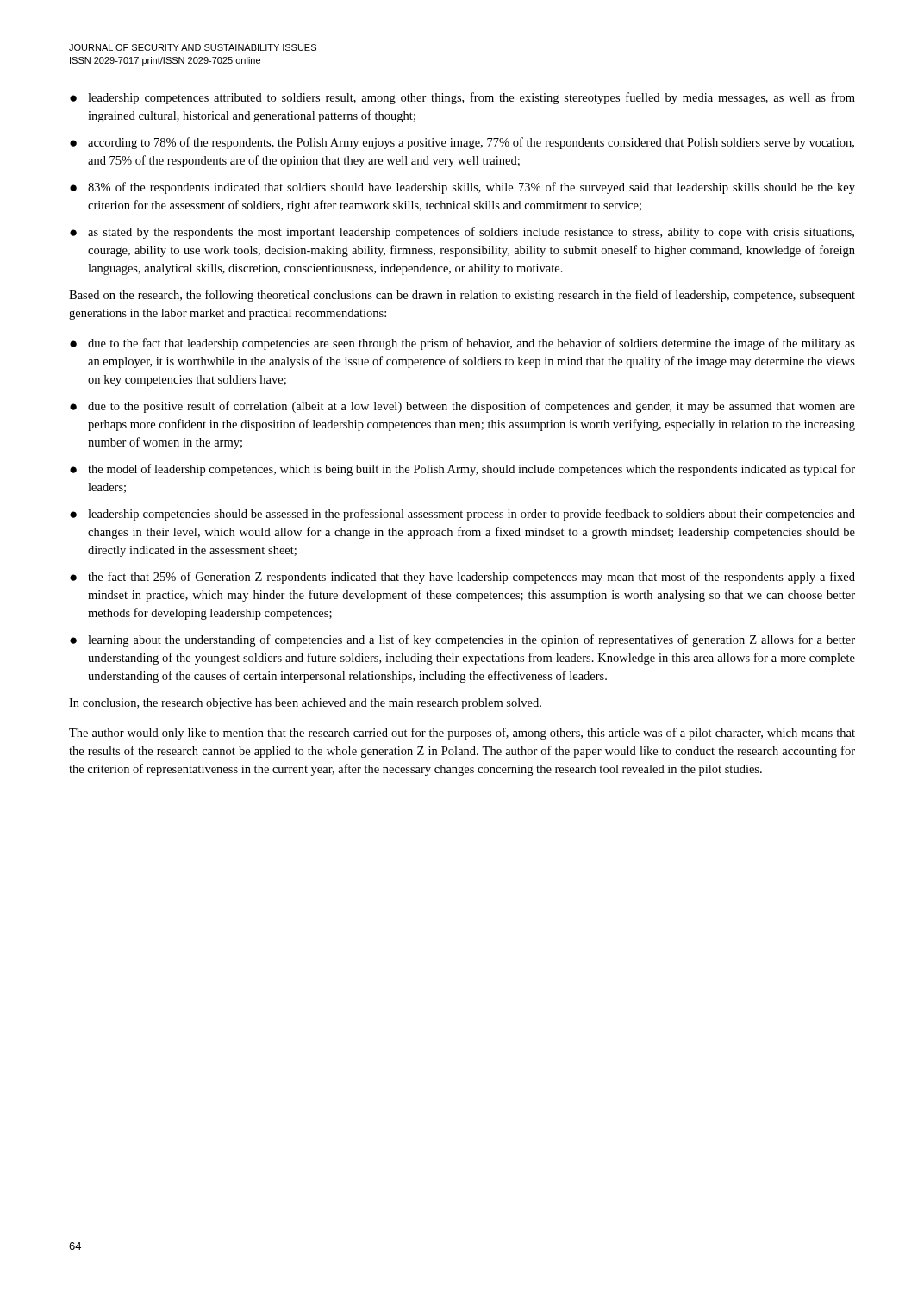Locate the block of text that opens with "● 83% of"

[x=462, y=196]
